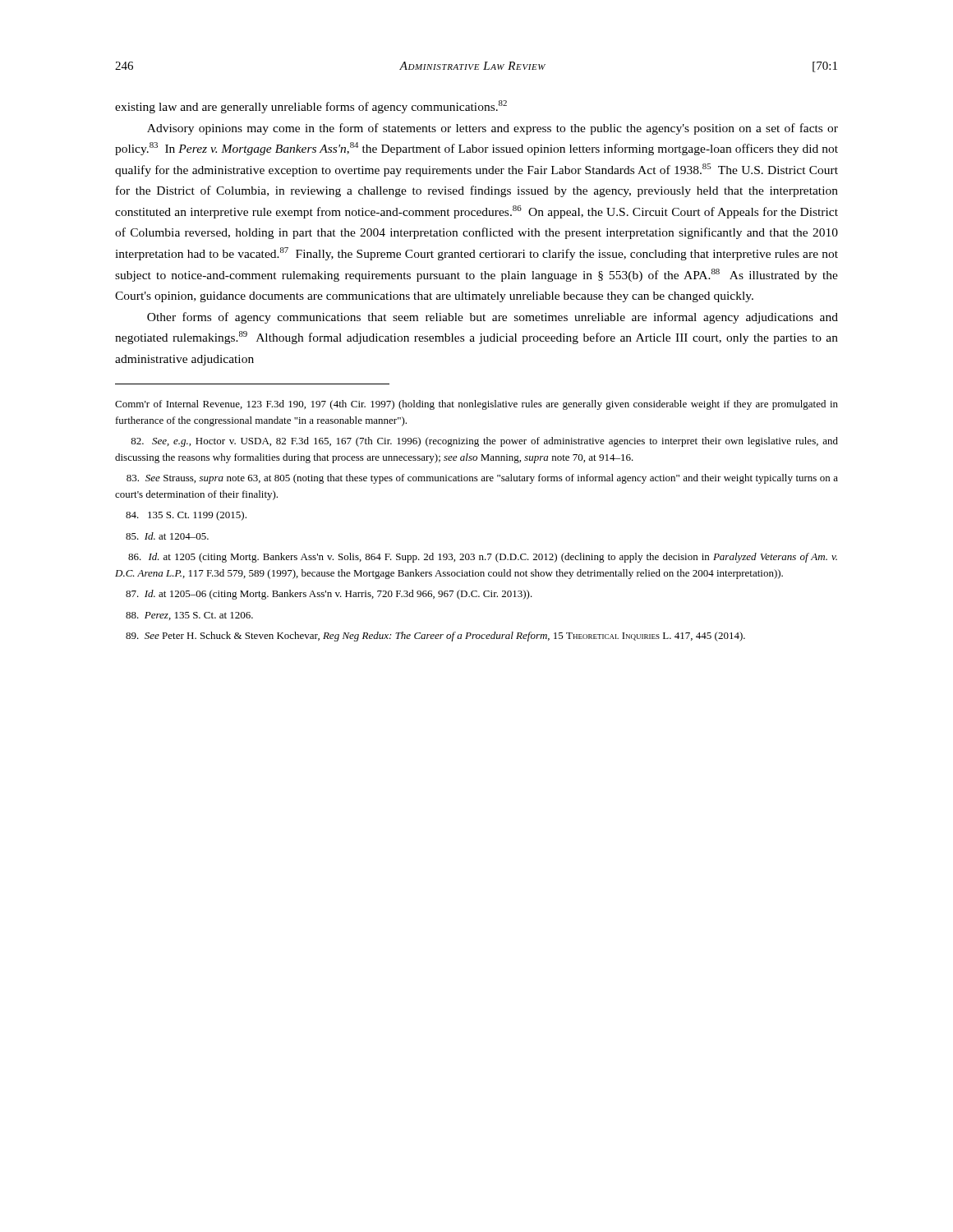Click on the passage starting "See Peter H. Schuck &"
The height and width of the screenshot is (1232, 953).
pyautogui.click(x=430, y=636)
